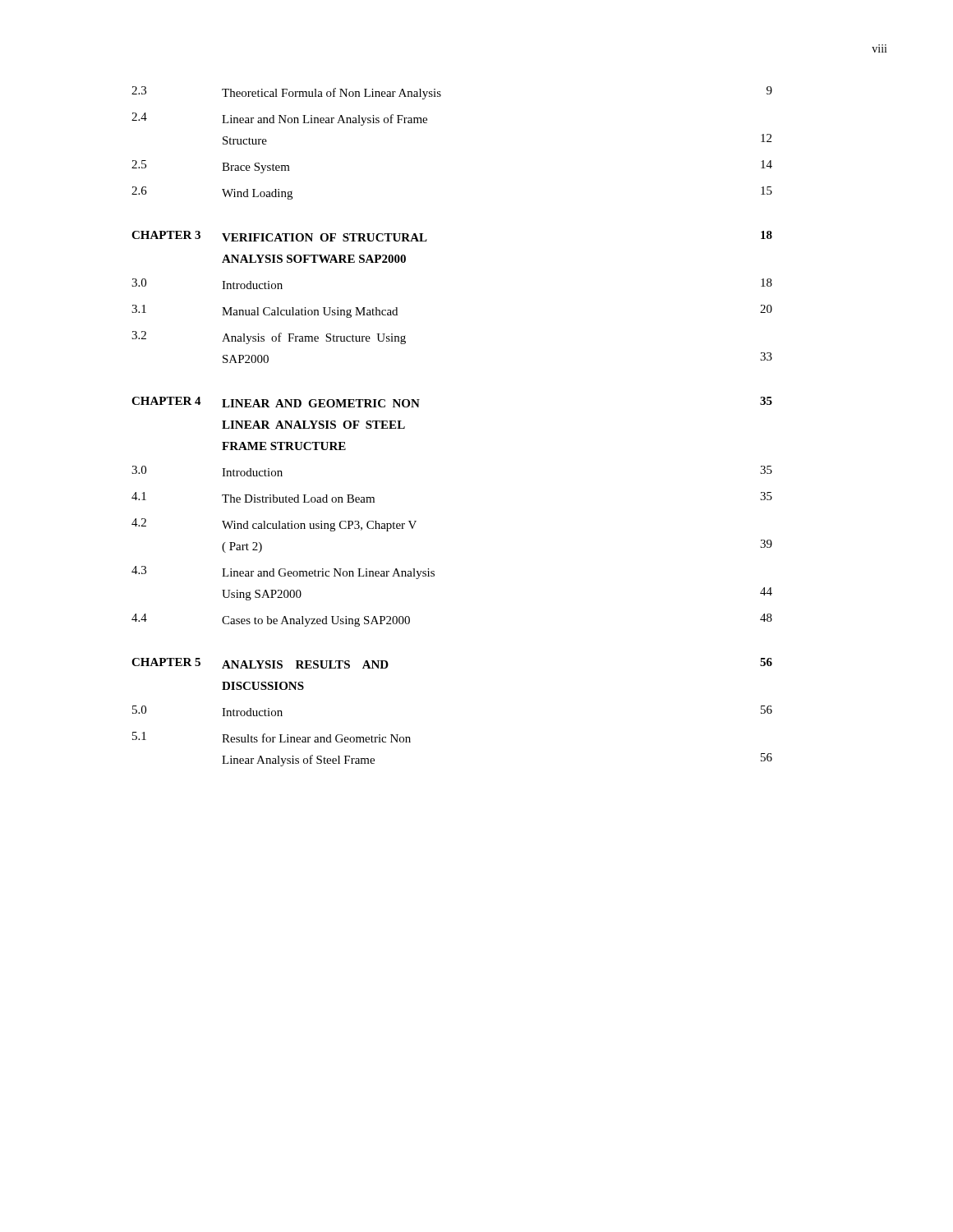Locate the list item containing "2.3 Theoretical Formula of"
Viewport: 953px width, 1232px height.
click(452, 93)
